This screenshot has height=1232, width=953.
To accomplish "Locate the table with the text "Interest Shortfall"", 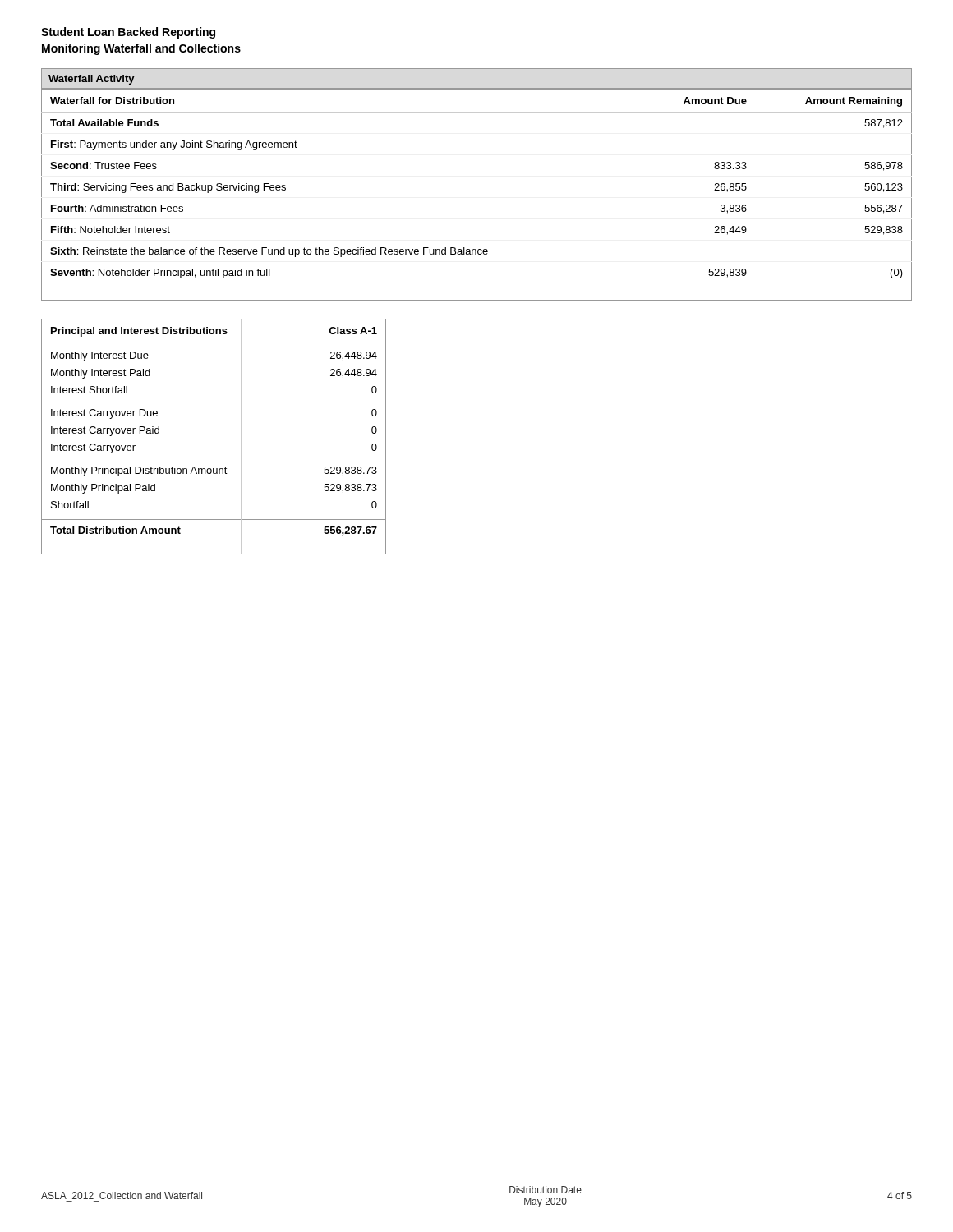I will (476, 437).
